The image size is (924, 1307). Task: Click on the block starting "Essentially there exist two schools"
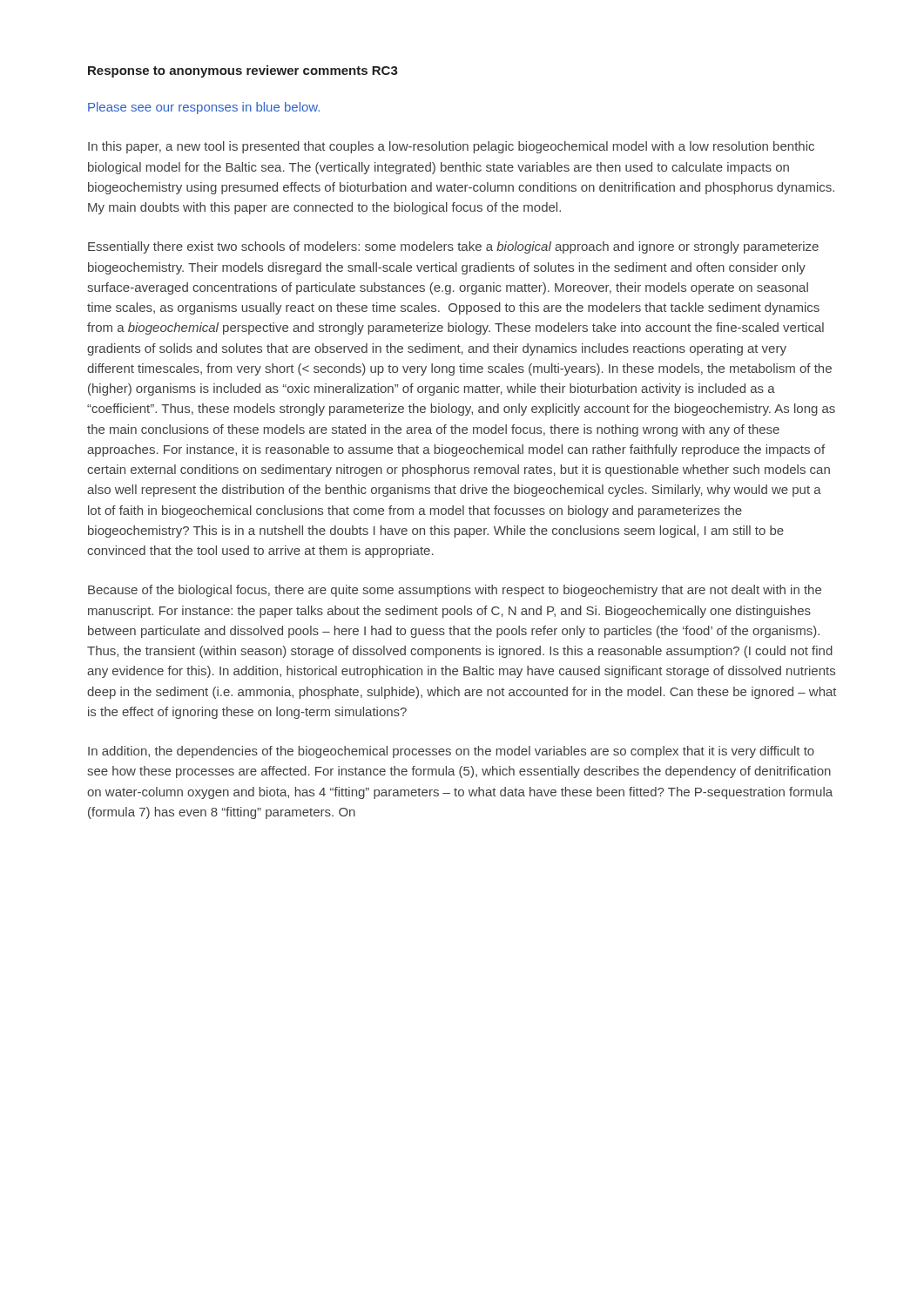(461, 398)
